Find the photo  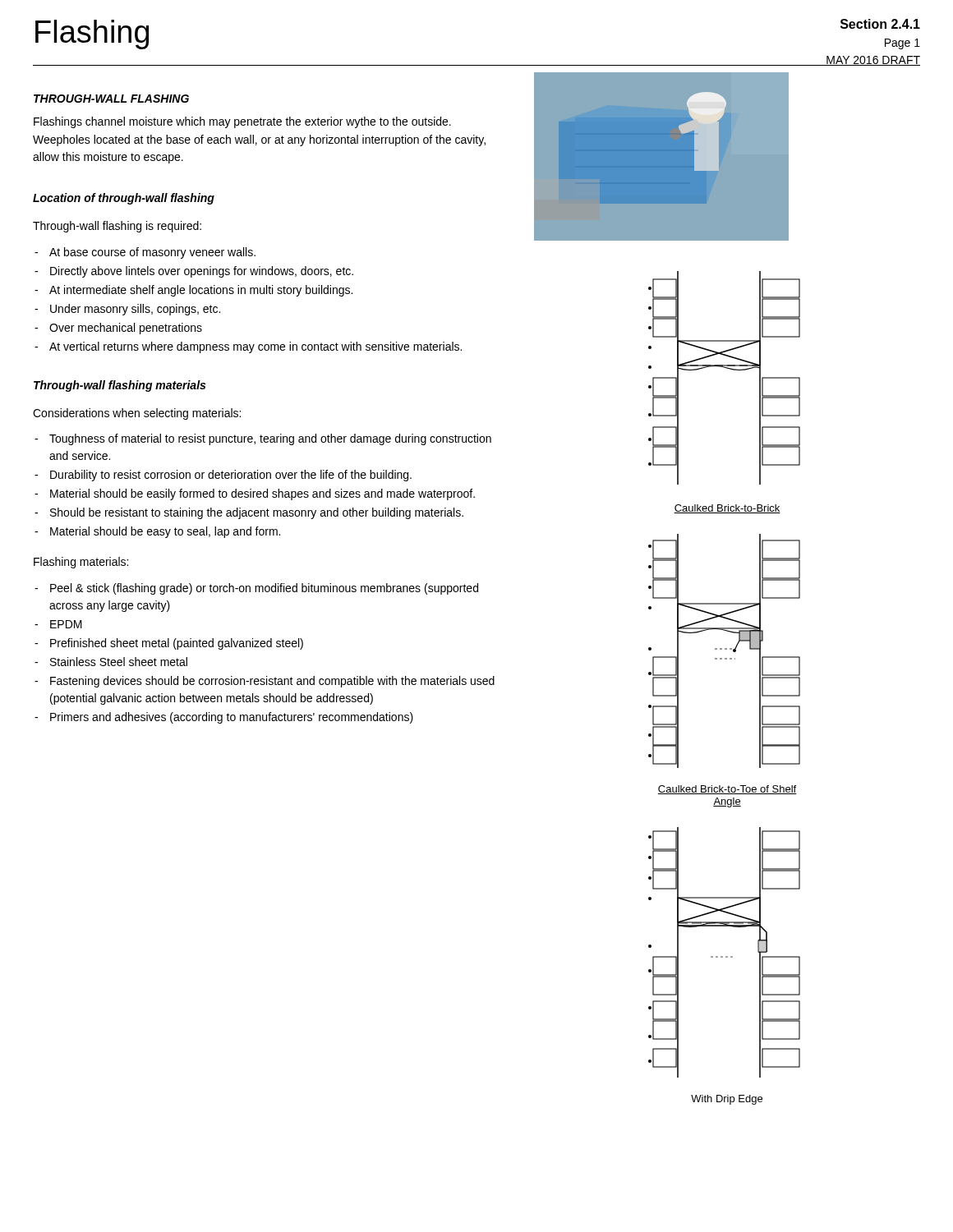[x=661, y=158]
